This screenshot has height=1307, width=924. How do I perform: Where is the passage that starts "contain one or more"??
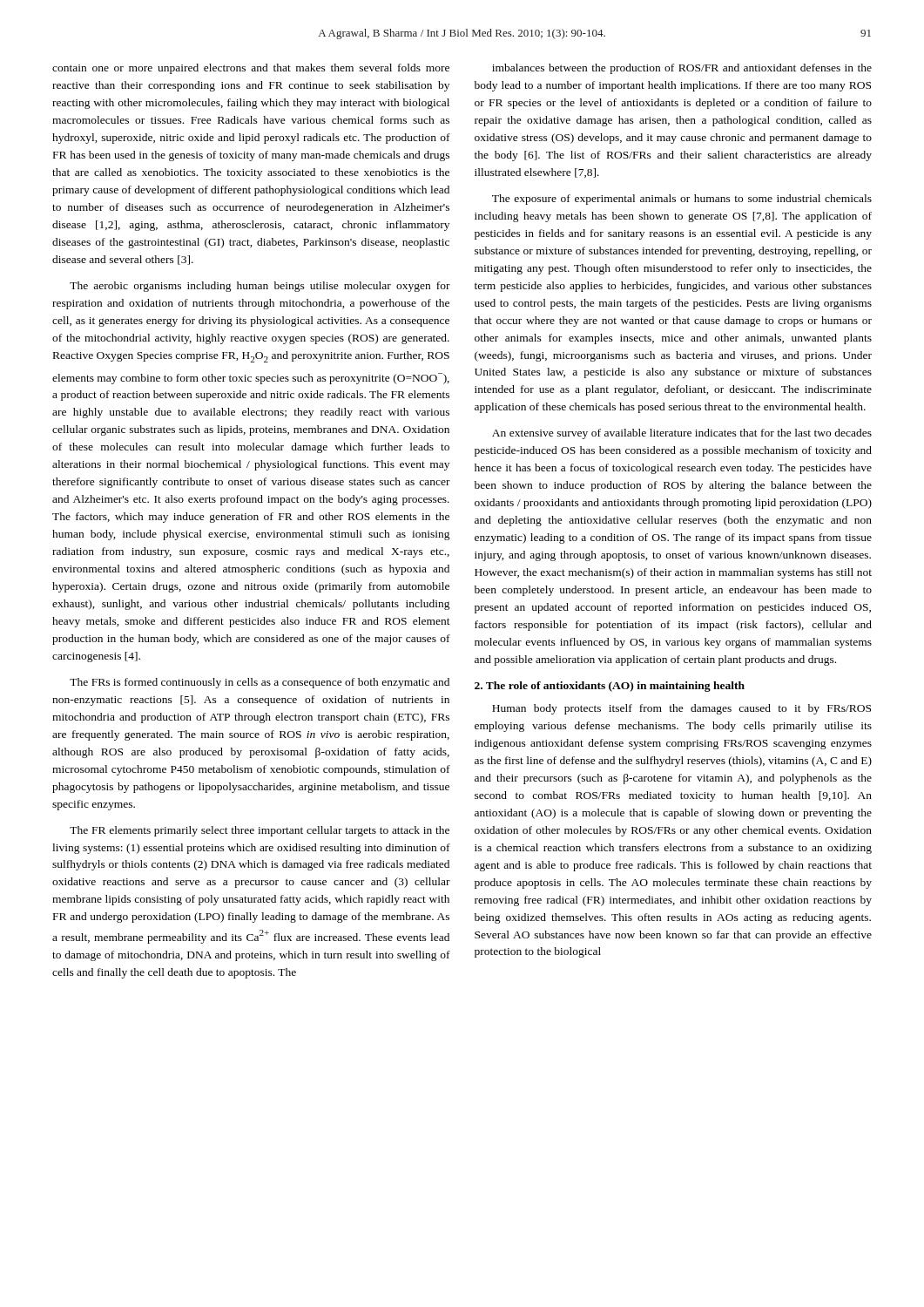[x=251, y=164]
